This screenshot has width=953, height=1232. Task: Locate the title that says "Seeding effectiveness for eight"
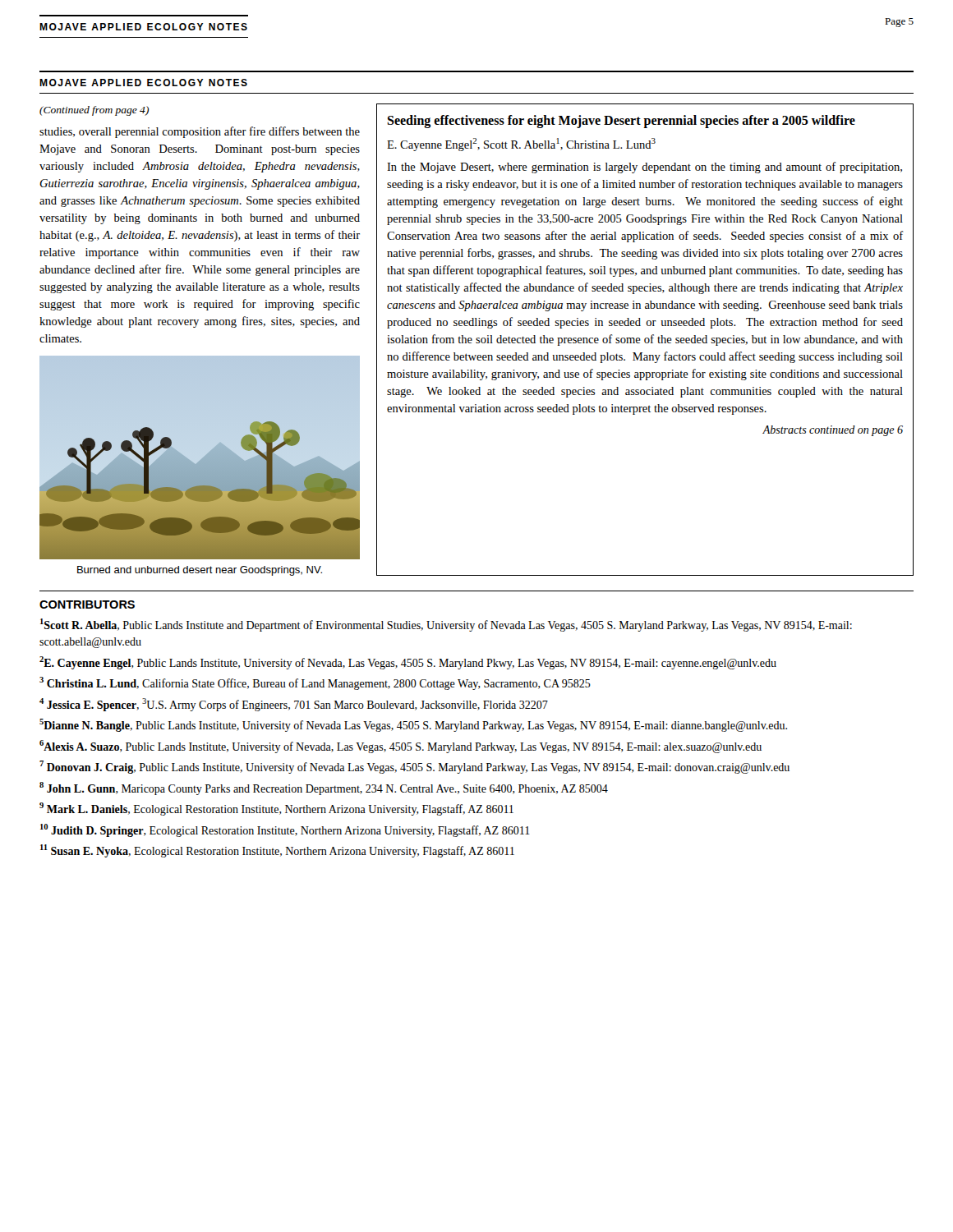pyautogui.click(x=621, y=120)
